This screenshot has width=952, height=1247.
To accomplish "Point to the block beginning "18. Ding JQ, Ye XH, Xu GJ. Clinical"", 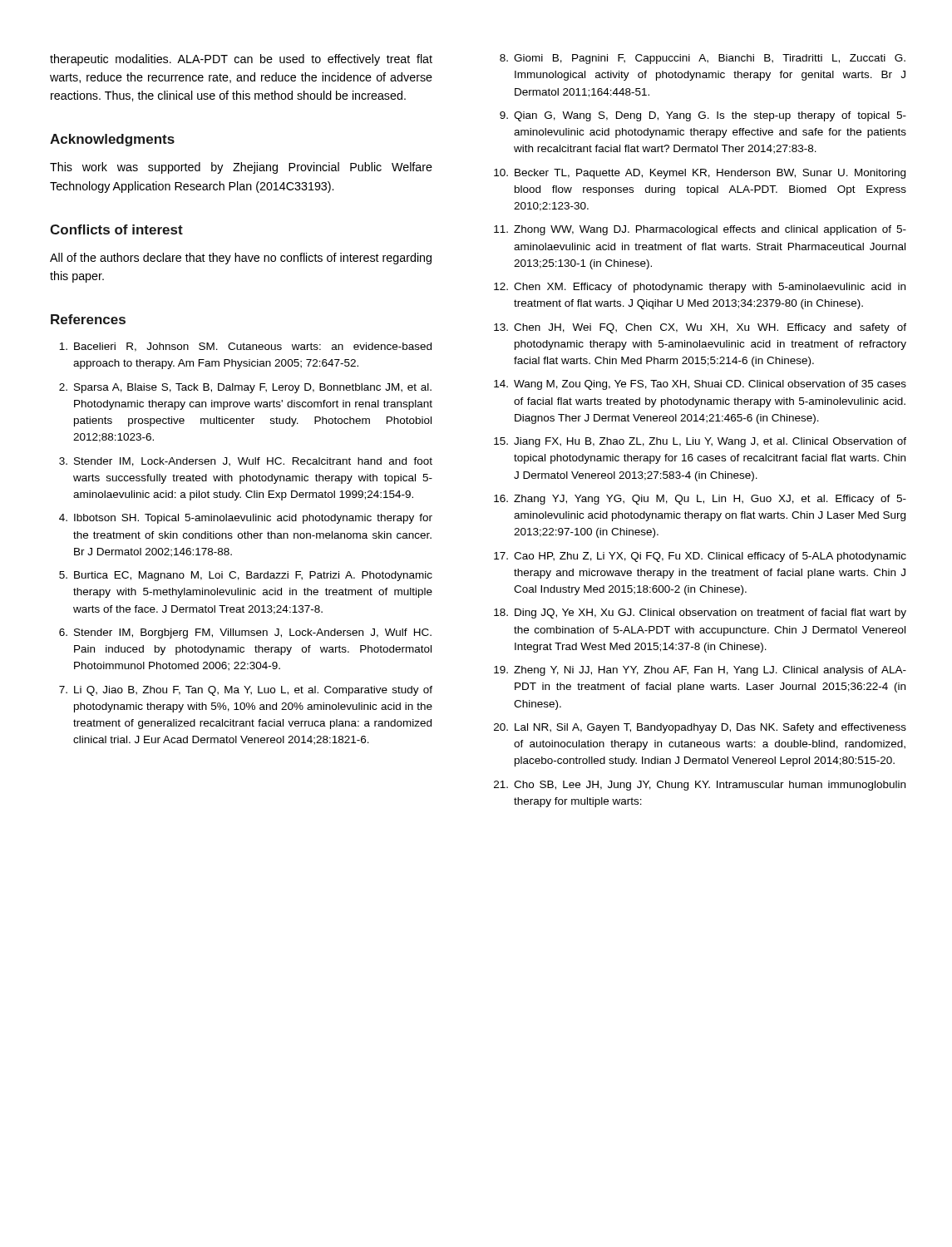I will 698,630.
